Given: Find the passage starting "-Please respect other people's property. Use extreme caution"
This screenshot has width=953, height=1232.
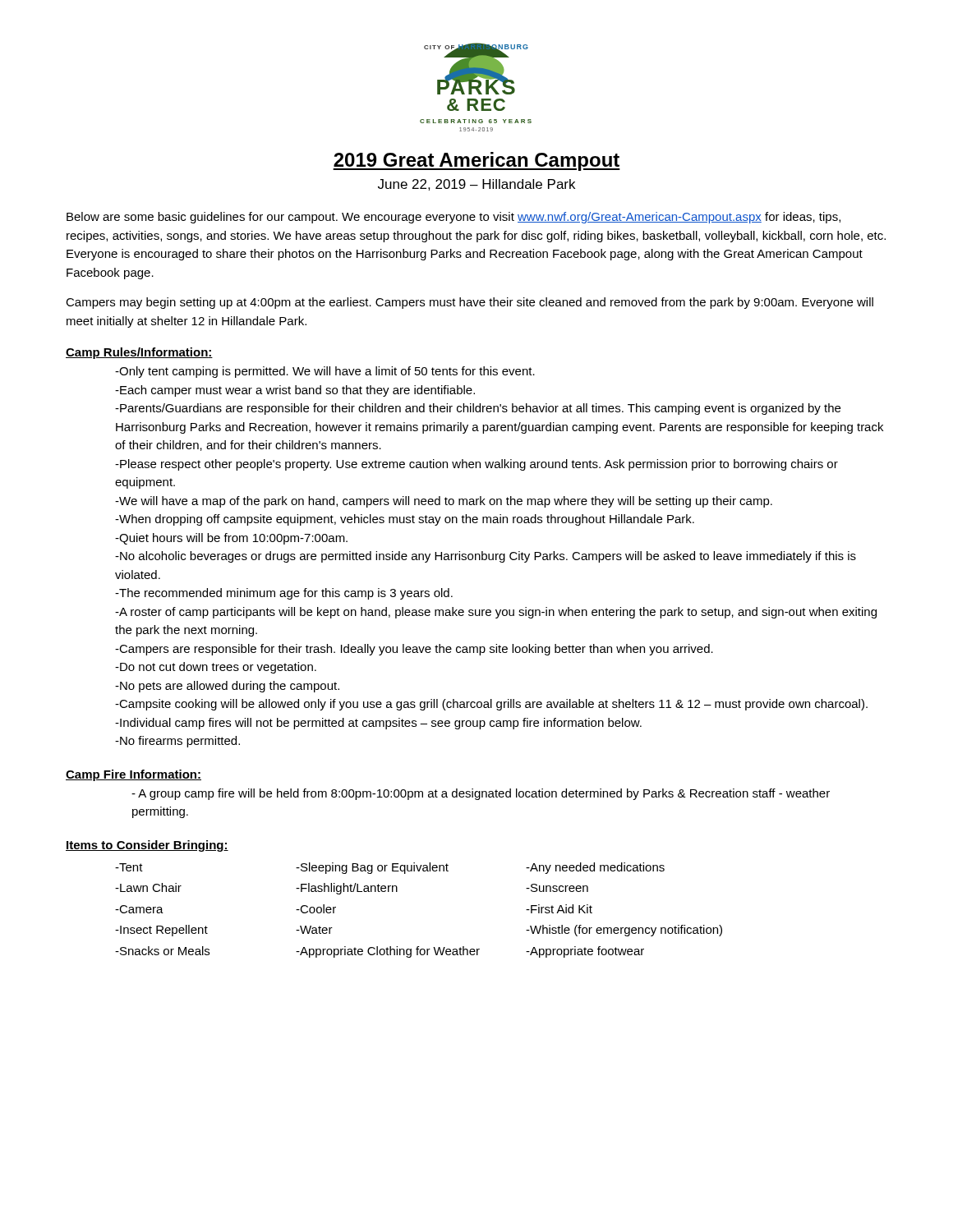Looking at the screenshot, I should tap(476, 472).
